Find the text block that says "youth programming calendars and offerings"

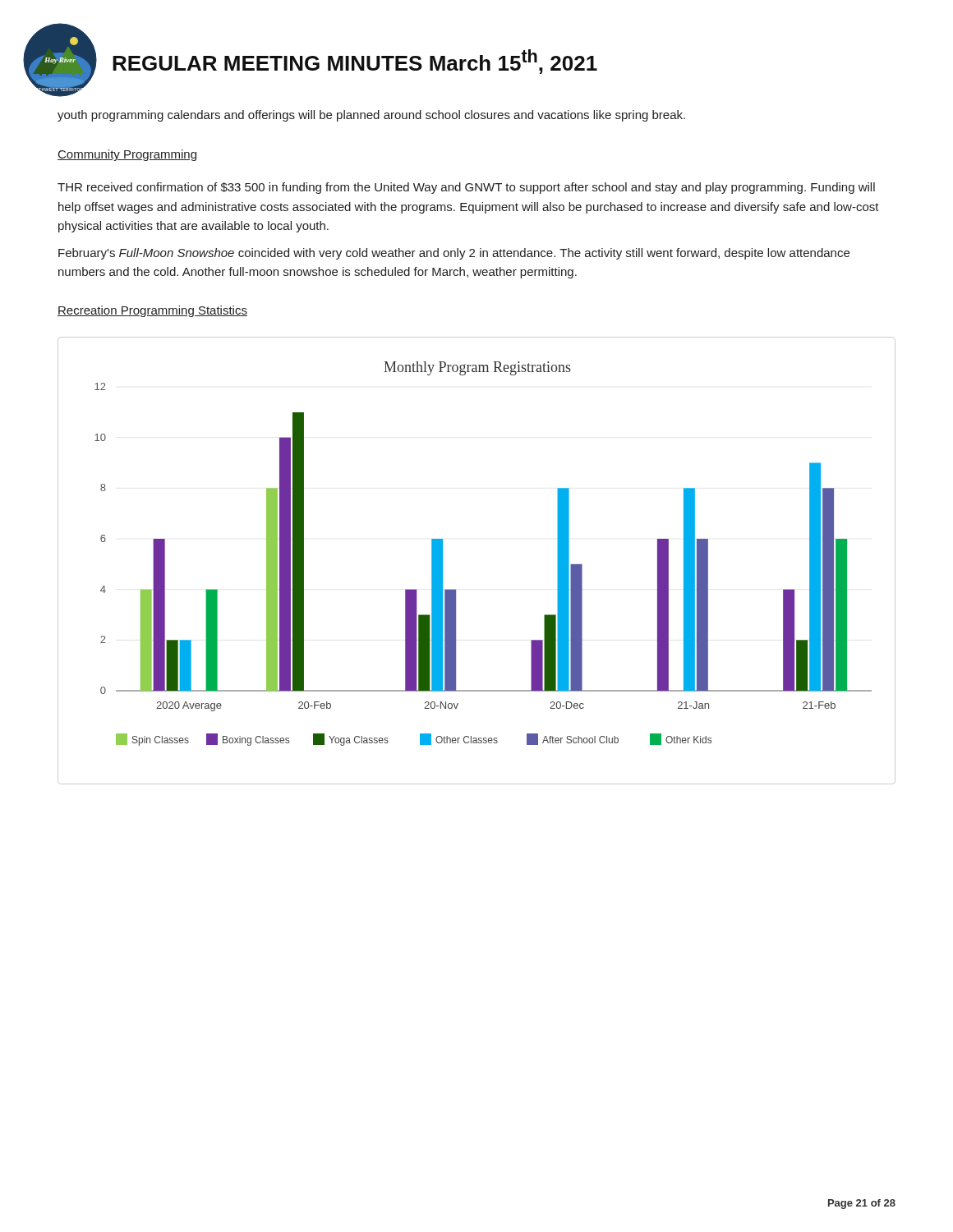coord(372,115)
